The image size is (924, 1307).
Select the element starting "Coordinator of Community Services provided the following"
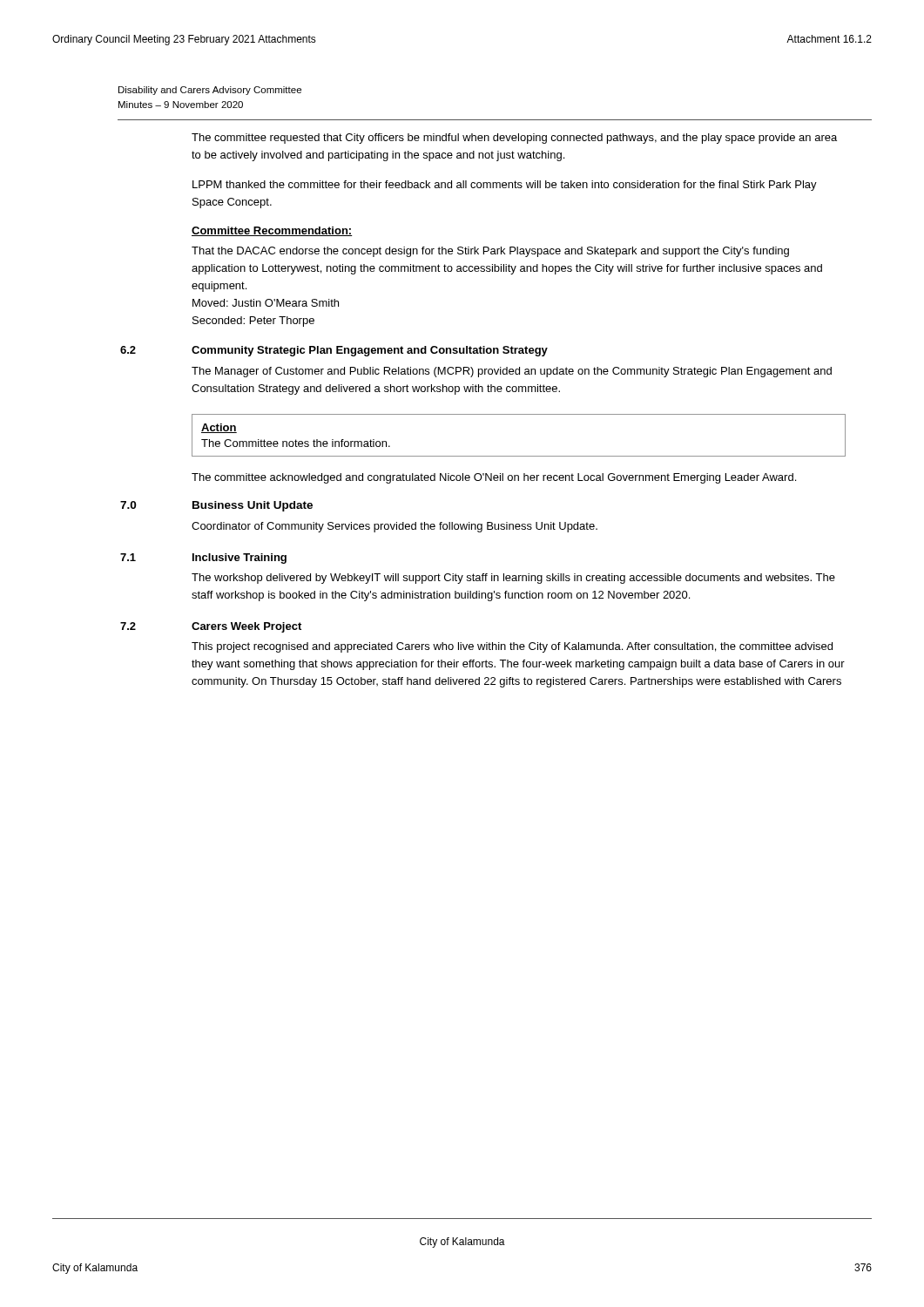tap(395, 526)
